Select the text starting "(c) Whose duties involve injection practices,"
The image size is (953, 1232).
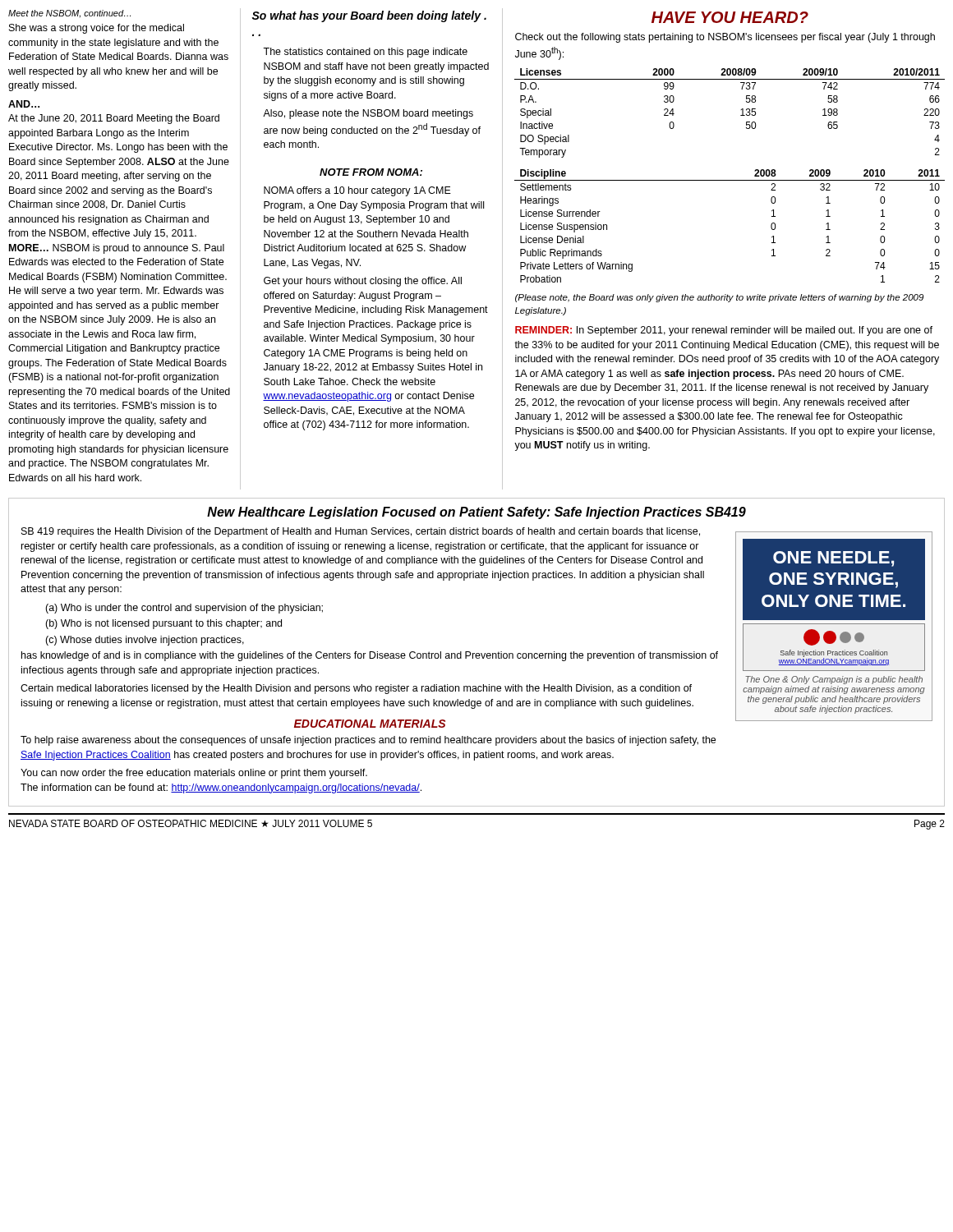145,641
